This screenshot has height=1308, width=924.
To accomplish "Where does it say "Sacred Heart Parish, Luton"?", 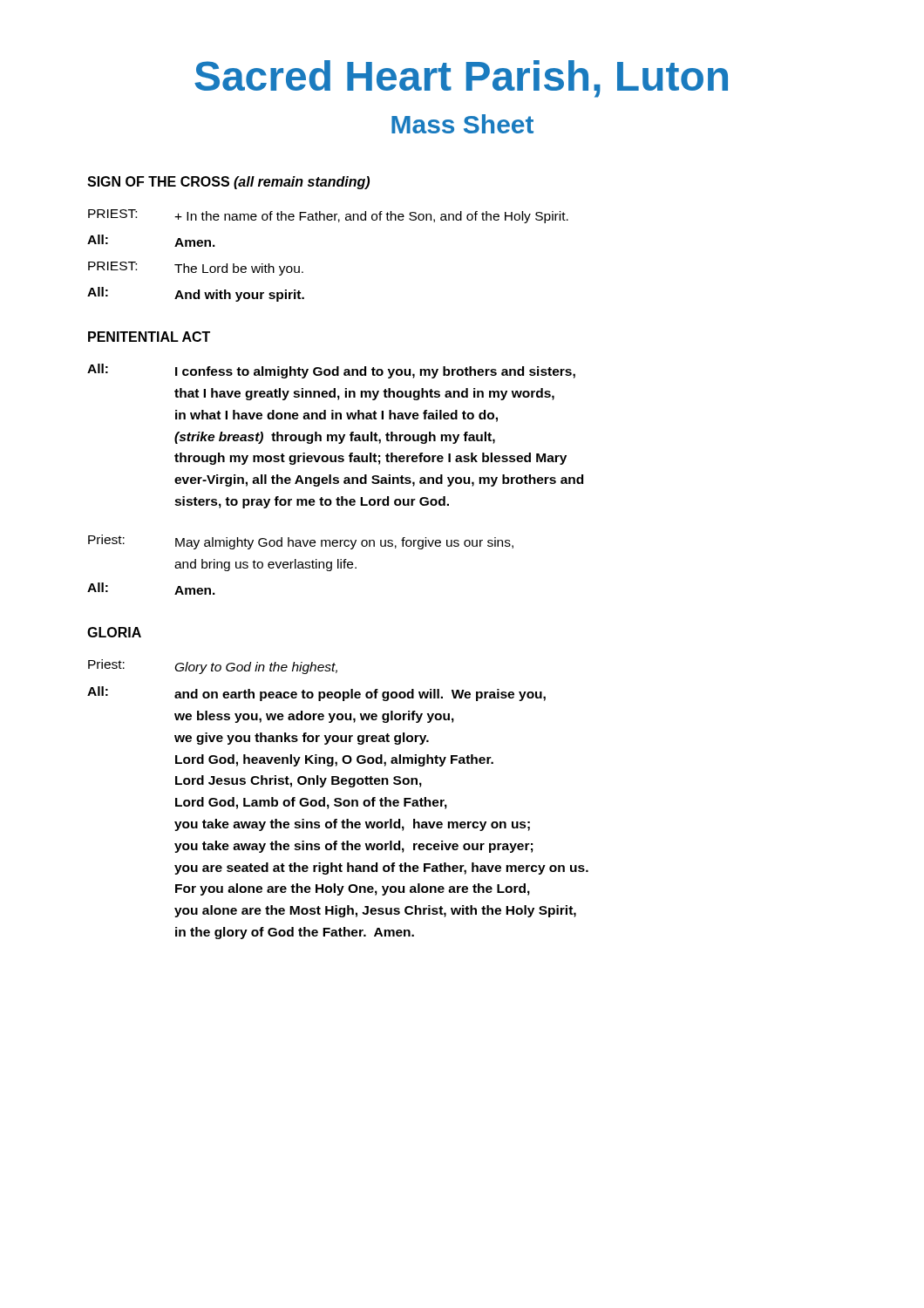I will point(462,76).
